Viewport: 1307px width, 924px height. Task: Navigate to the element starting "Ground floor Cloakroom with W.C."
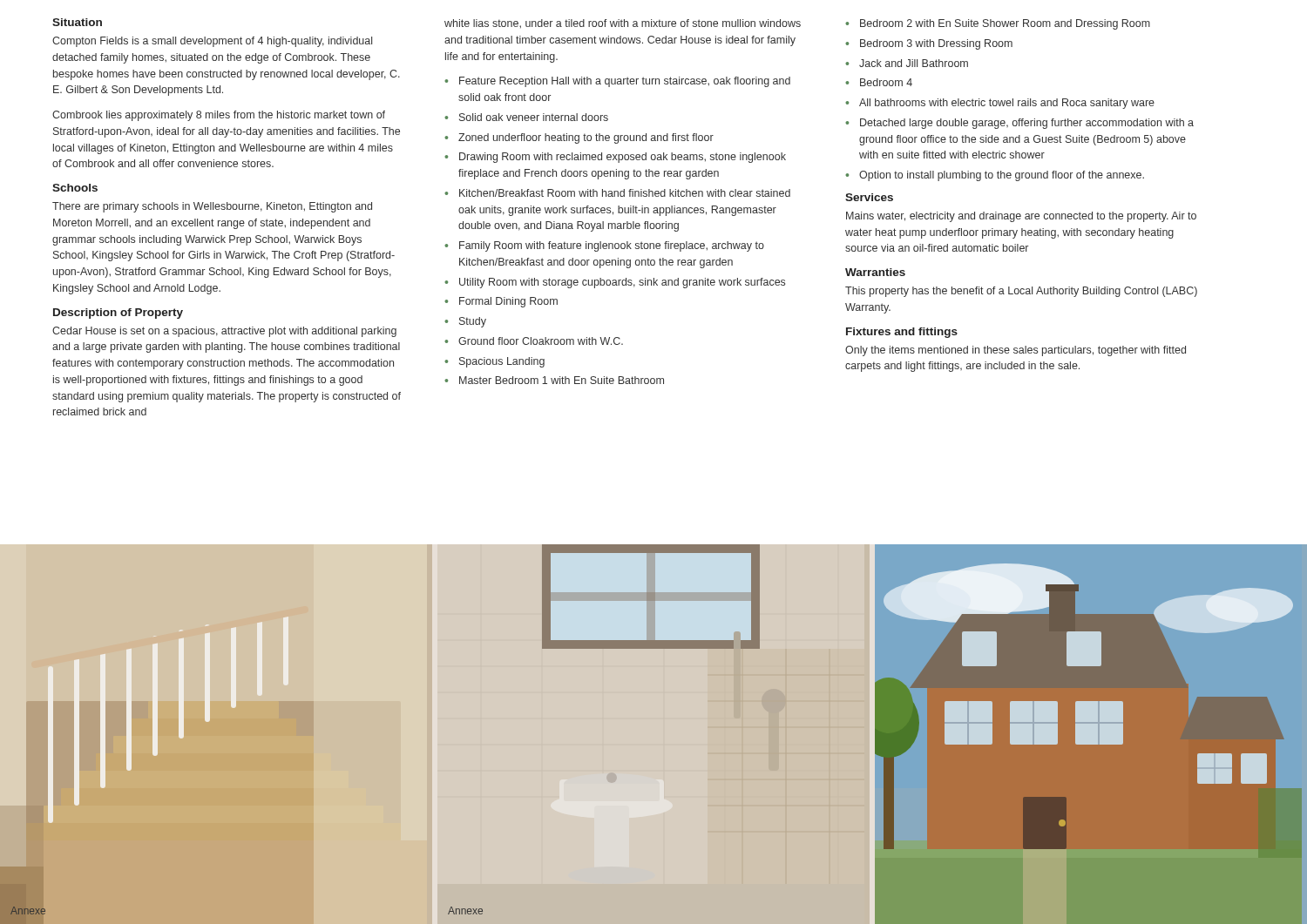point(541,341)
